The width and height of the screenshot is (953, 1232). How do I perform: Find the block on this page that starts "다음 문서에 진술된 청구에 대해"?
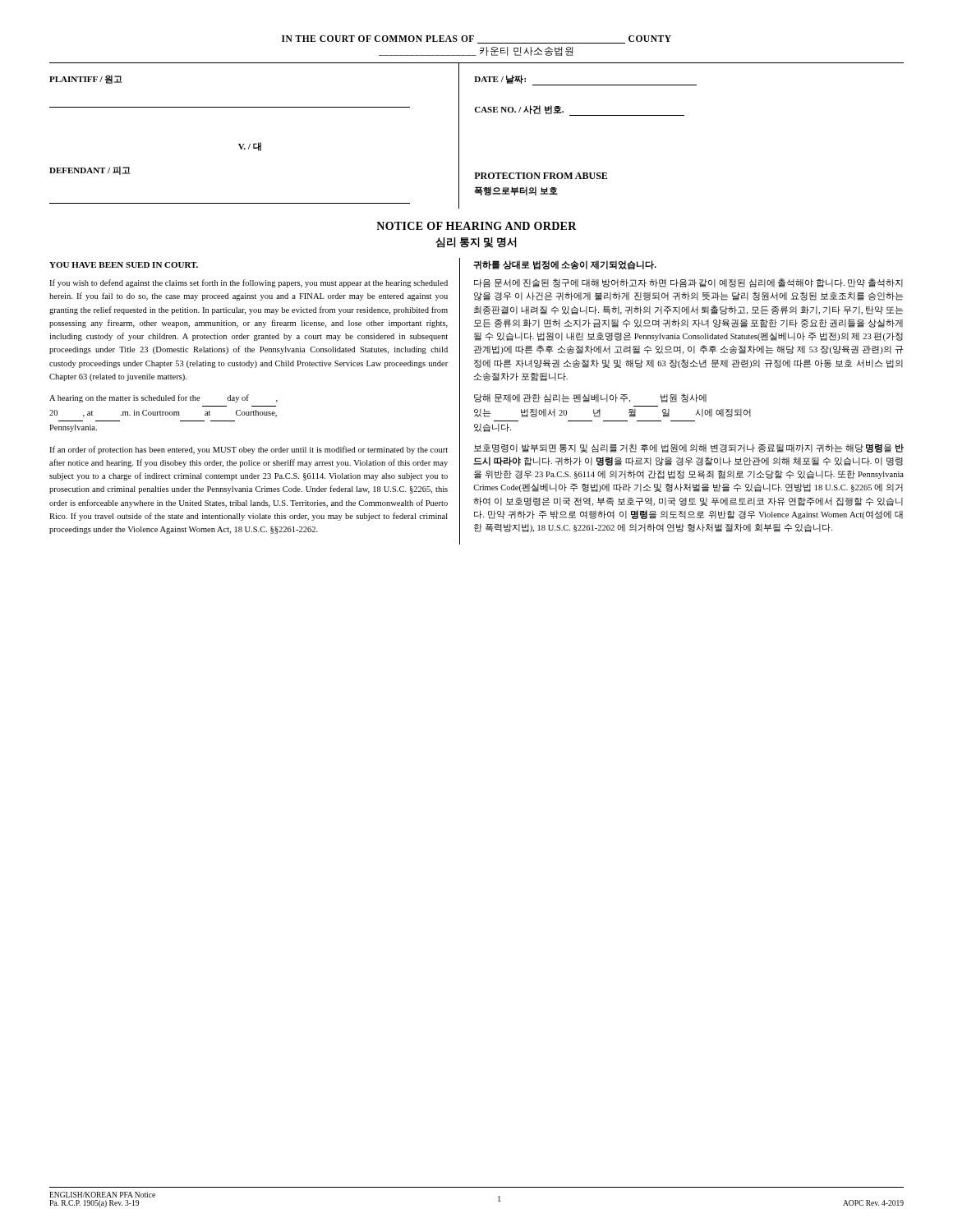pos(689,330)
